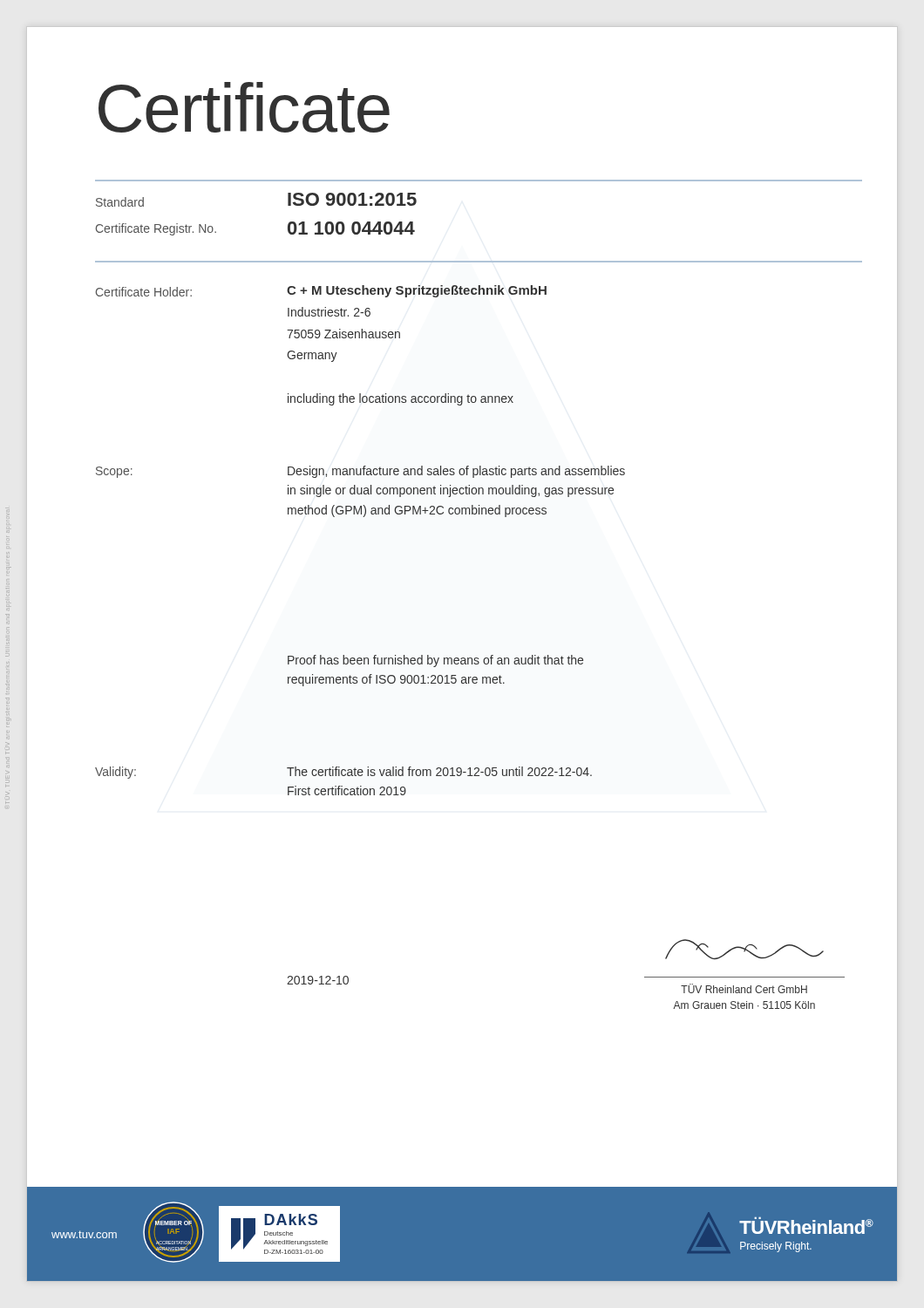
Task: Select the text block starting "Design, manufacture and sales of plastic"
Action: click(x=456, y=490)
